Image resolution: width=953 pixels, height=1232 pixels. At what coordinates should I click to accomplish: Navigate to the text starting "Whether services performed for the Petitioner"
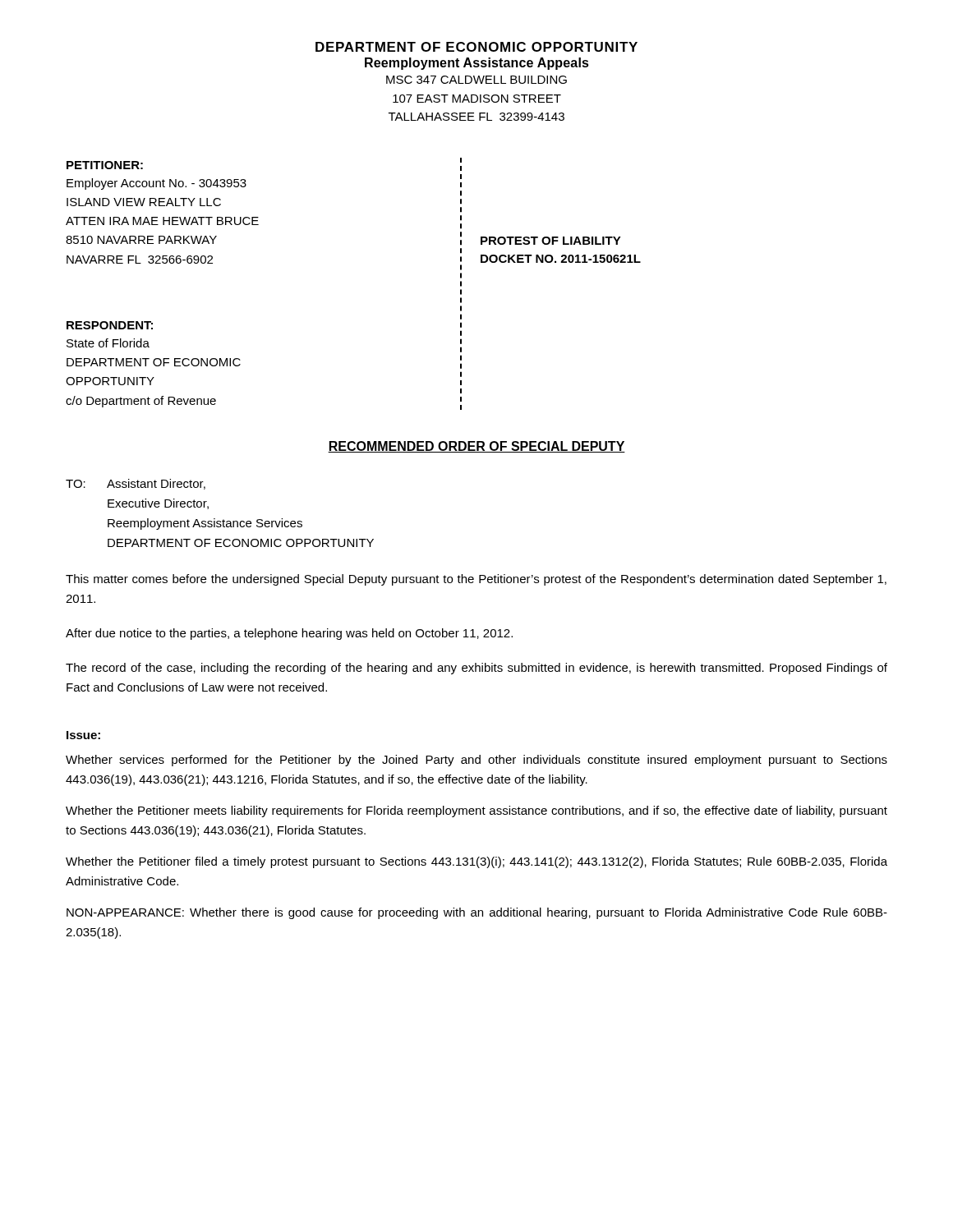(476, 769)
